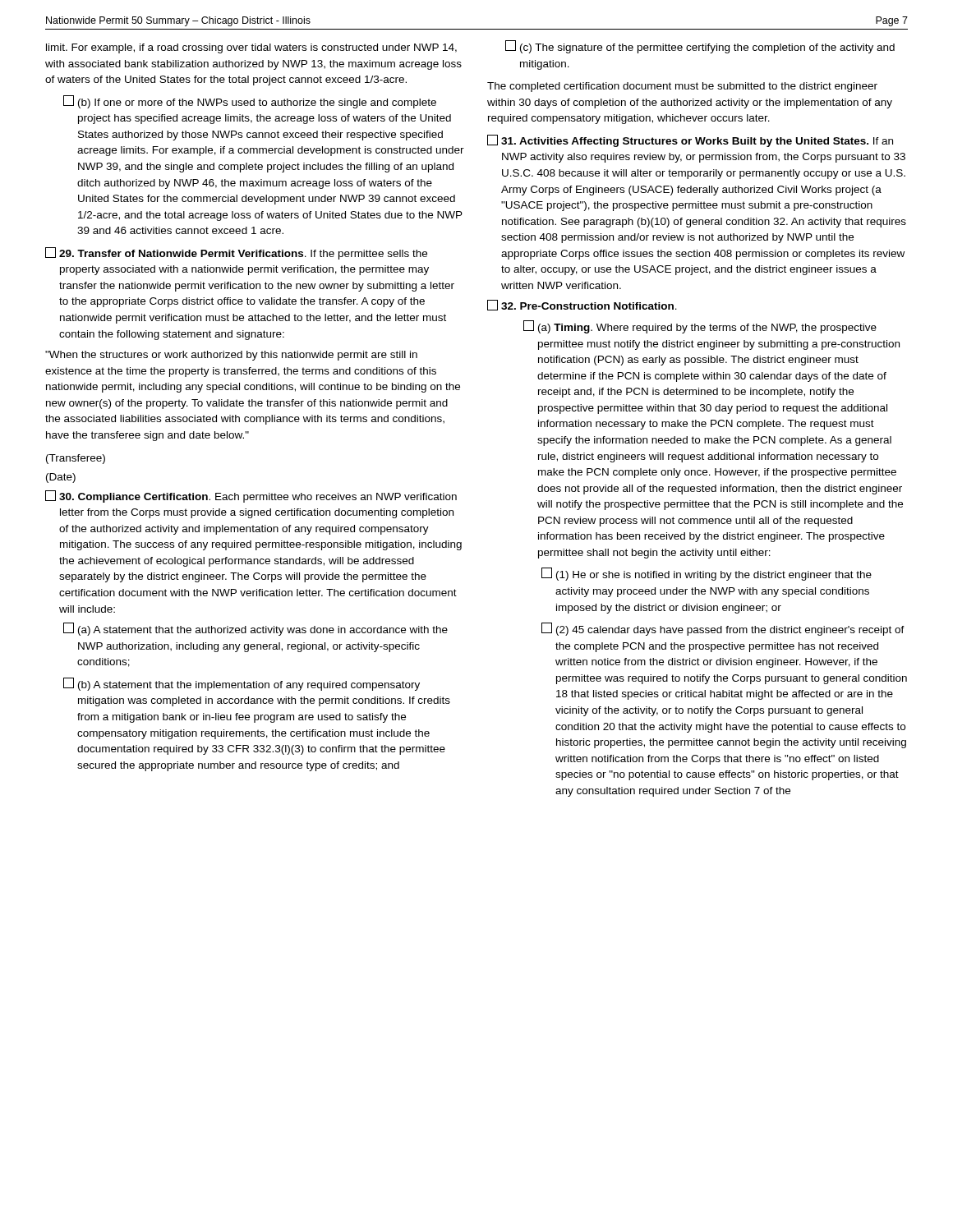Find the text starting "(1) He or"
953x1232 pixels.
725,591
